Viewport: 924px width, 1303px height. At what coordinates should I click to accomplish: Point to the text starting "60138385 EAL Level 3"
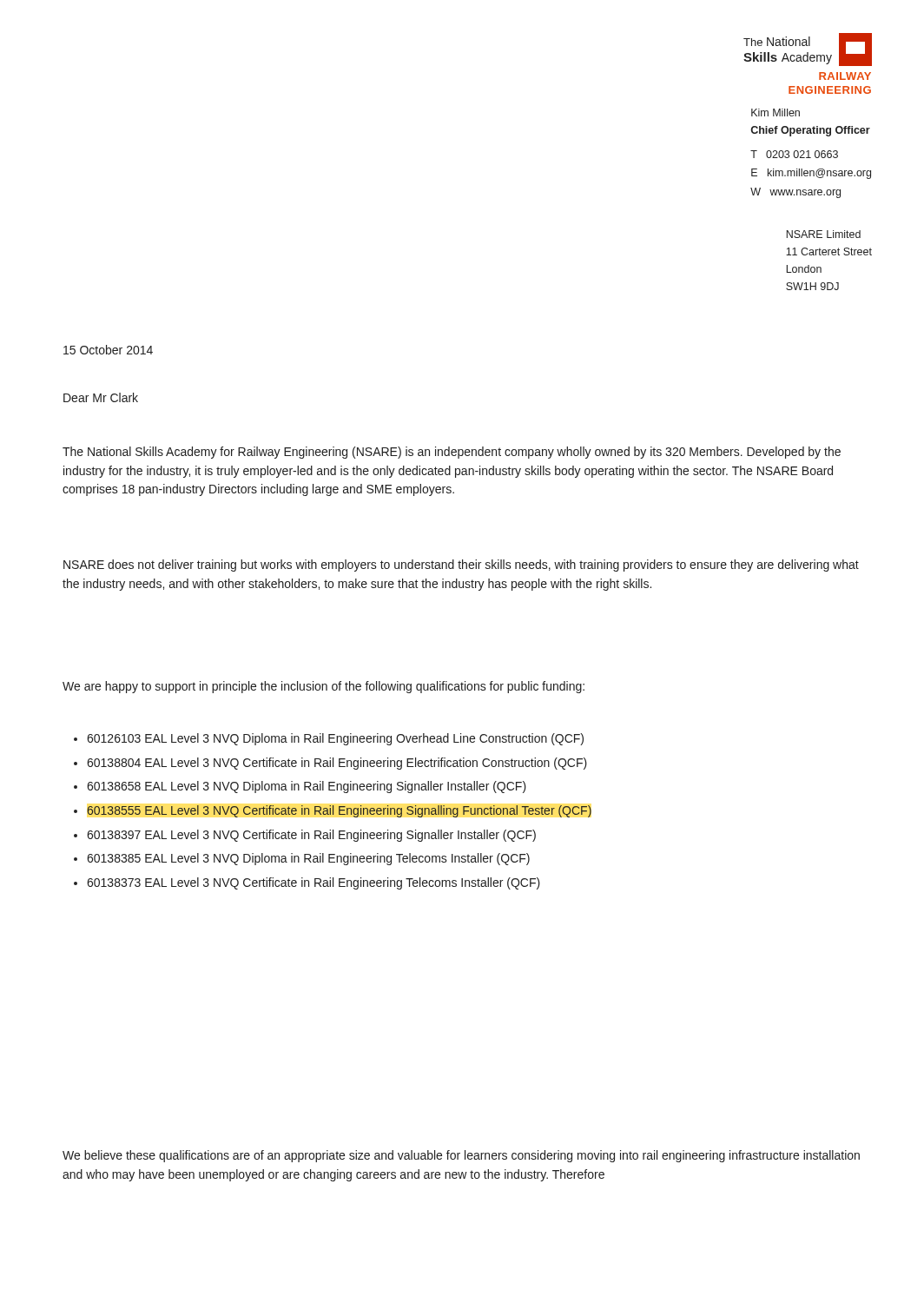(309, 859)
